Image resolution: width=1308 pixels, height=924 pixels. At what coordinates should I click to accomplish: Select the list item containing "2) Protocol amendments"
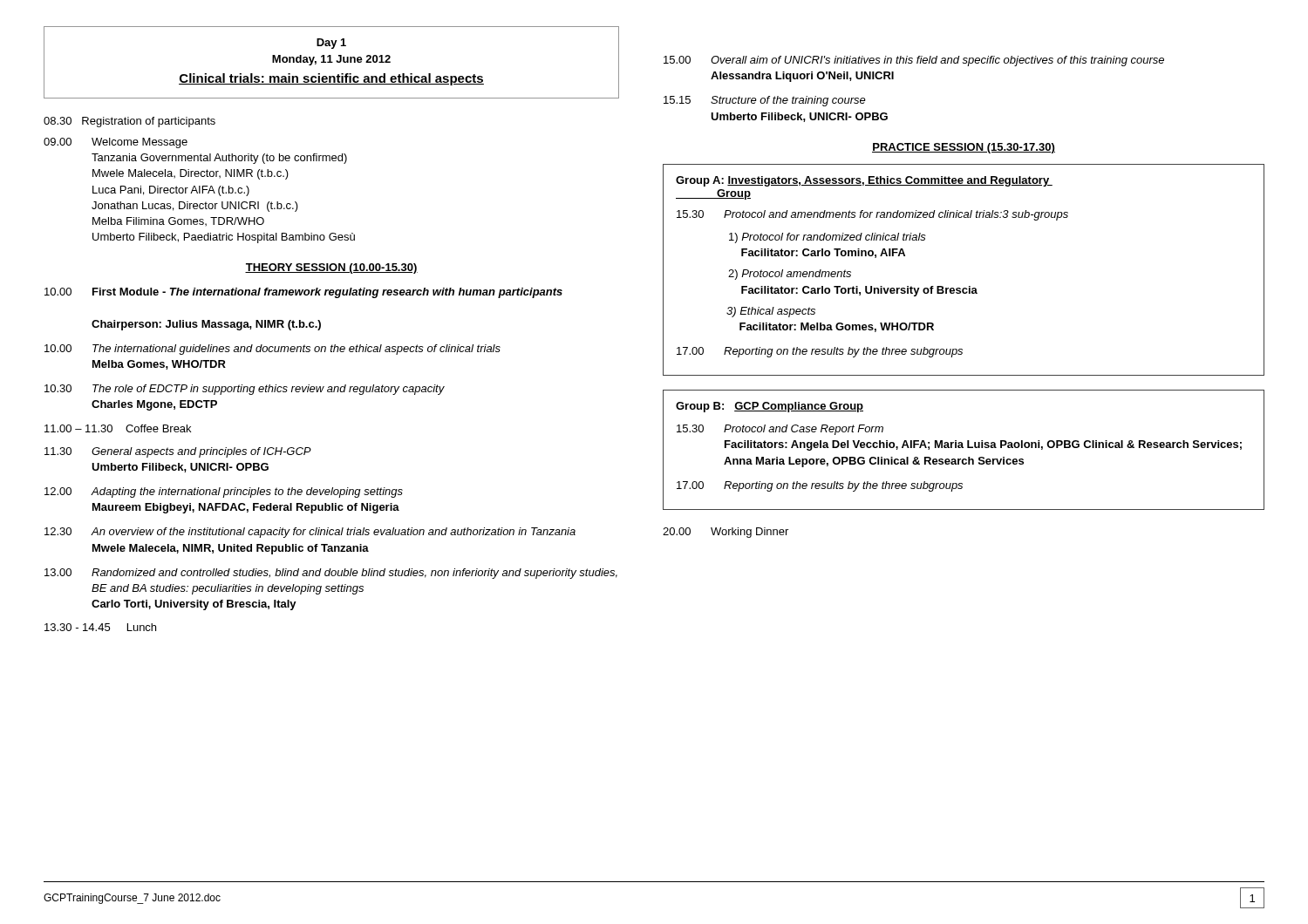click(853, 281)
